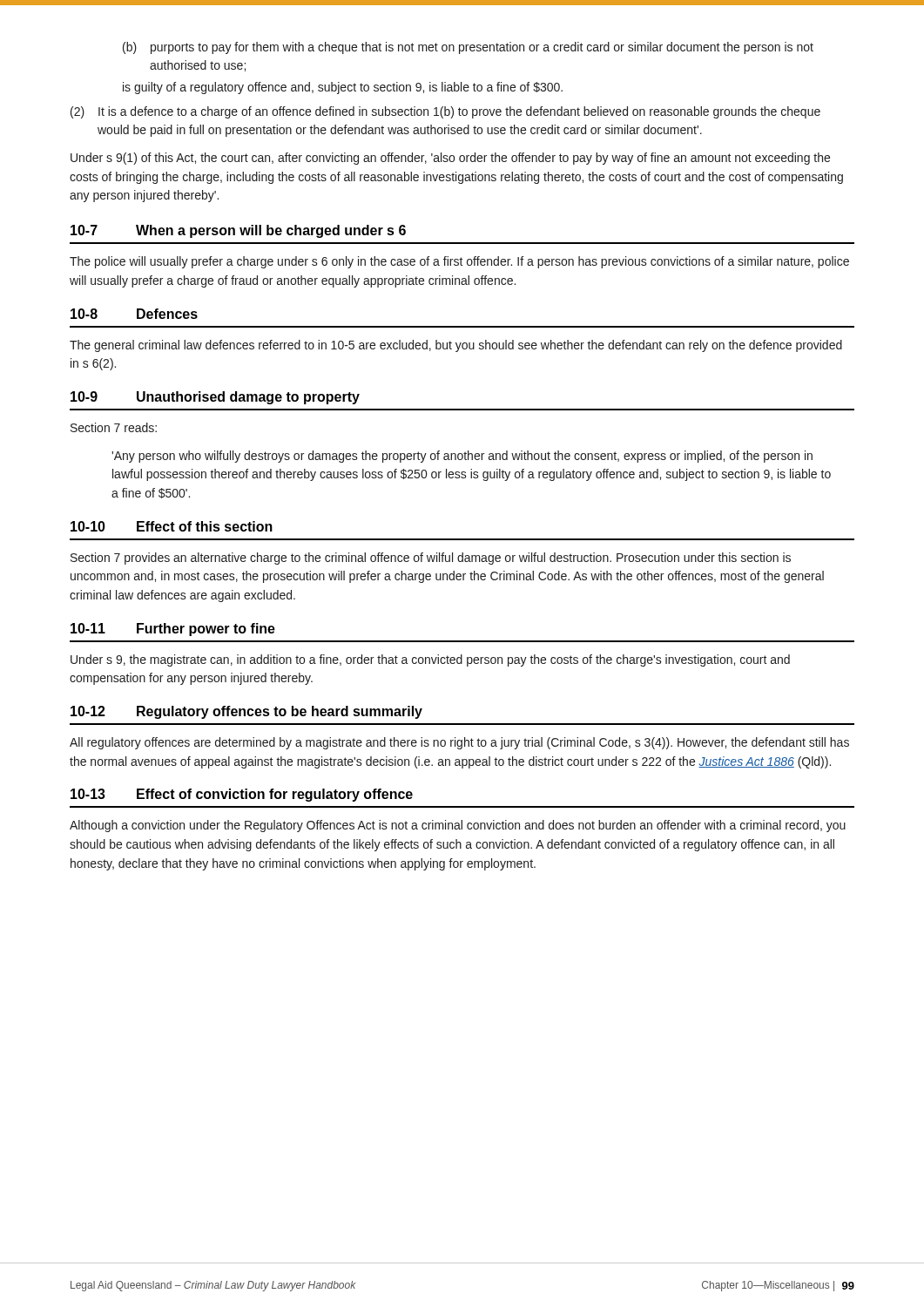The width and height of the screenshot is (924, 1307).
Task: Locate the block of text that opens with "The general criminal"
Action: 456,354
